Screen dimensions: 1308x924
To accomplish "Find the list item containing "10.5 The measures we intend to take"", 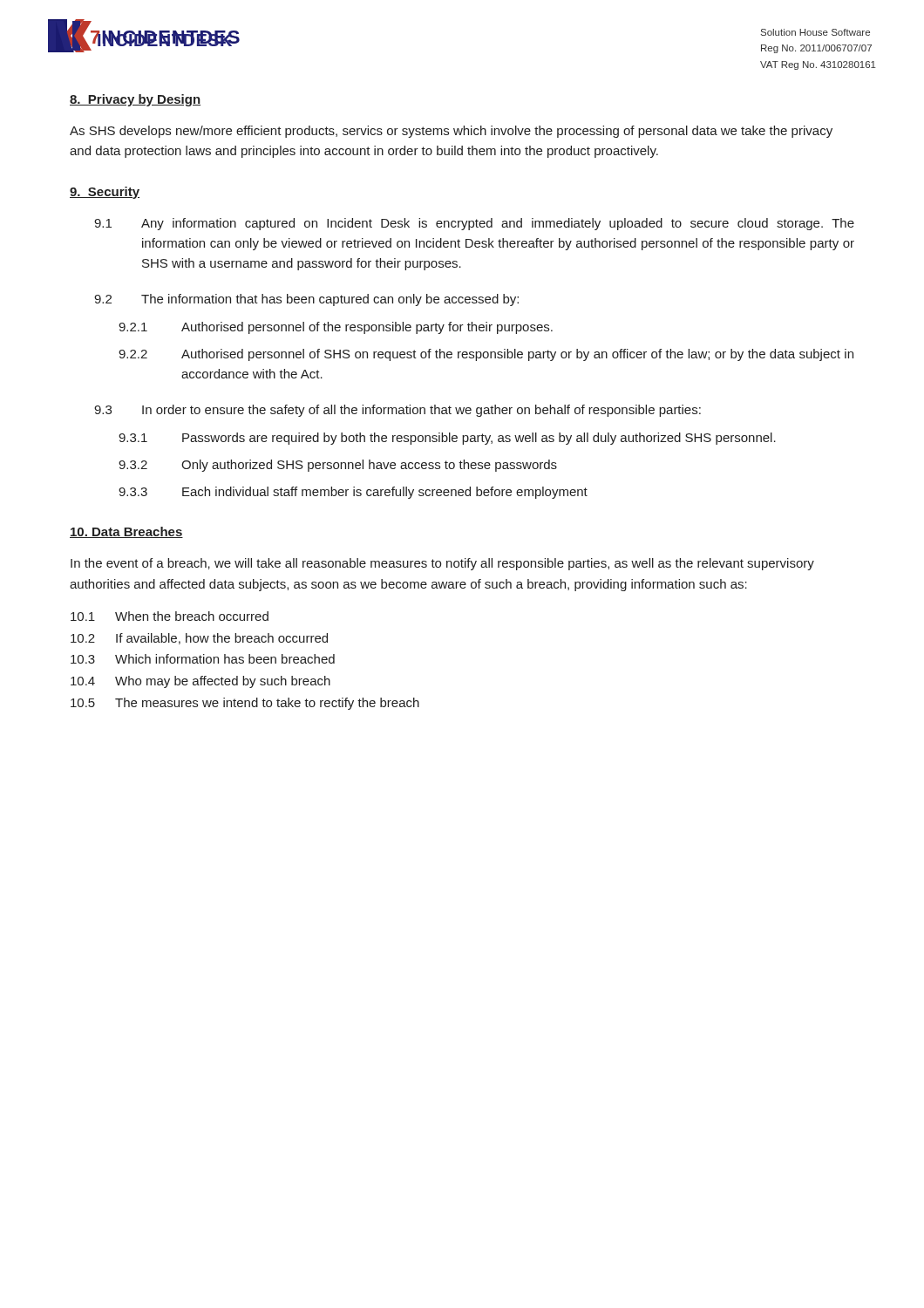I will [x=245, y=704].
